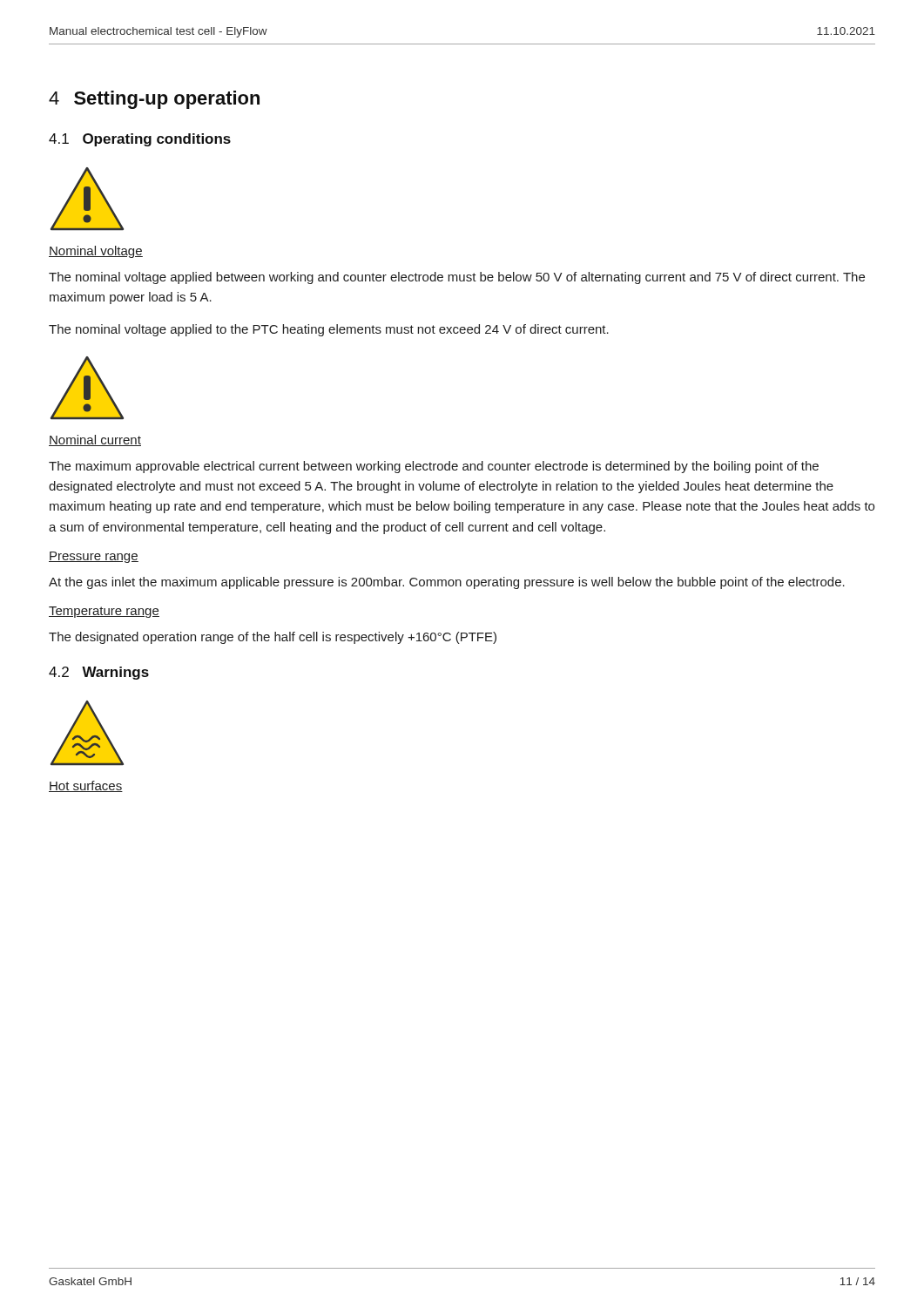Screen dimensions: 1307x924
Task: Locate the text "4.2 Warnings"
Action: click(99, 673)
